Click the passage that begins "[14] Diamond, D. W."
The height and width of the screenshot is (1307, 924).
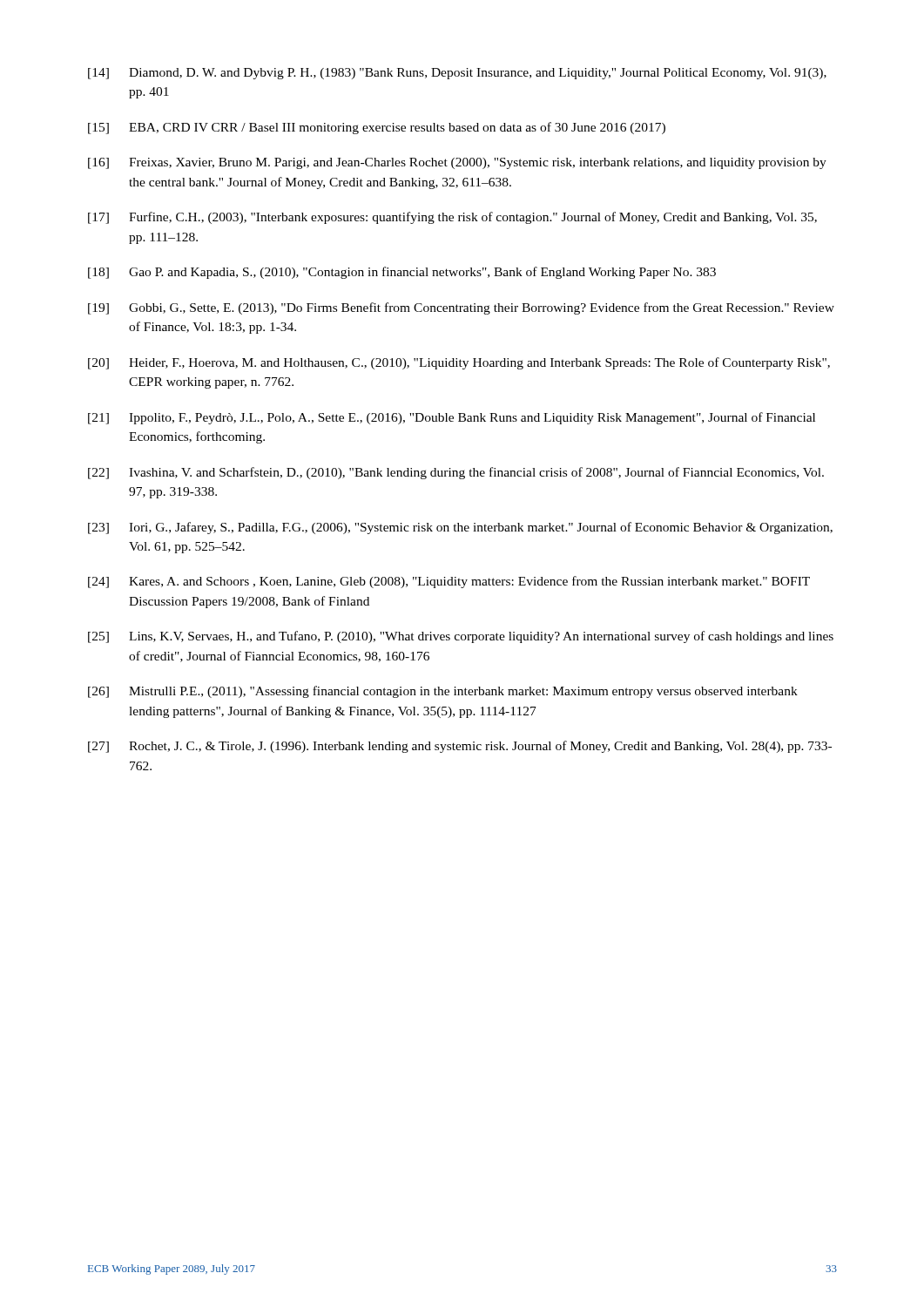click(462, 82)
